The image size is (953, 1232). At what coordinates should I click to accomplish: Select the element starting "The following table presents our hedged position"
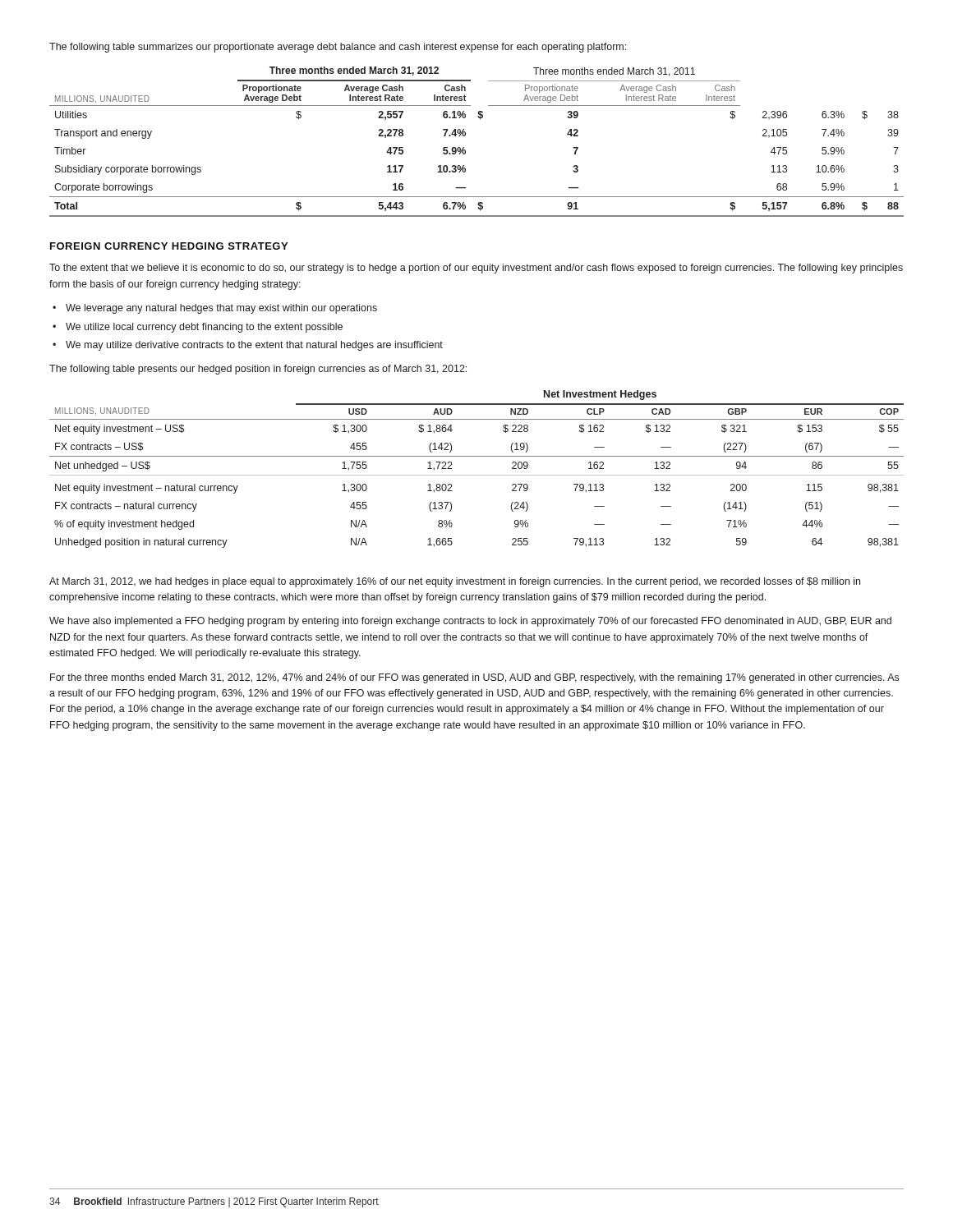coord(259,369)
